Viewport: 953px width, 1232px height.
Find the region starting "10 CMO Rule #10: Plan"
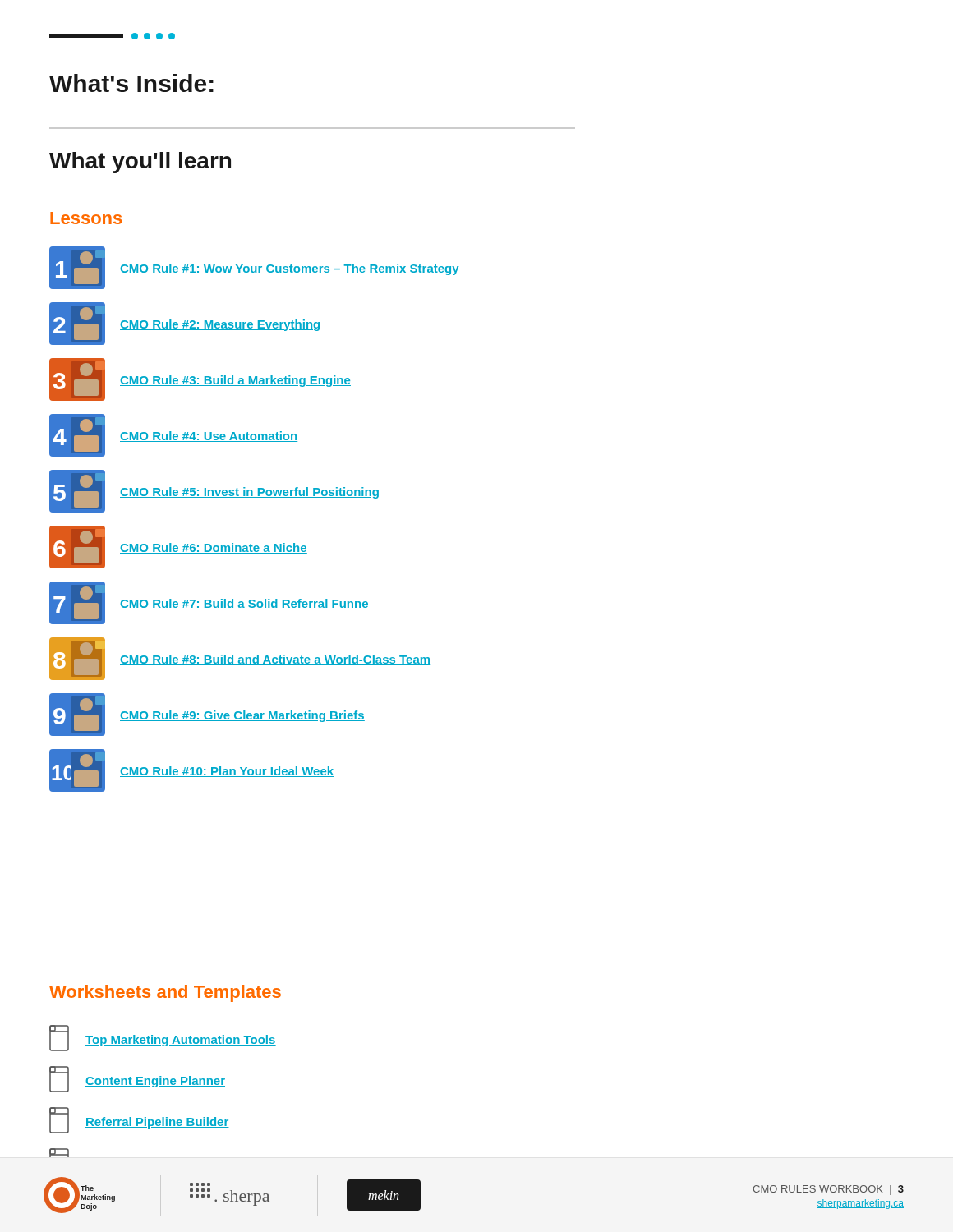(191, 770)
